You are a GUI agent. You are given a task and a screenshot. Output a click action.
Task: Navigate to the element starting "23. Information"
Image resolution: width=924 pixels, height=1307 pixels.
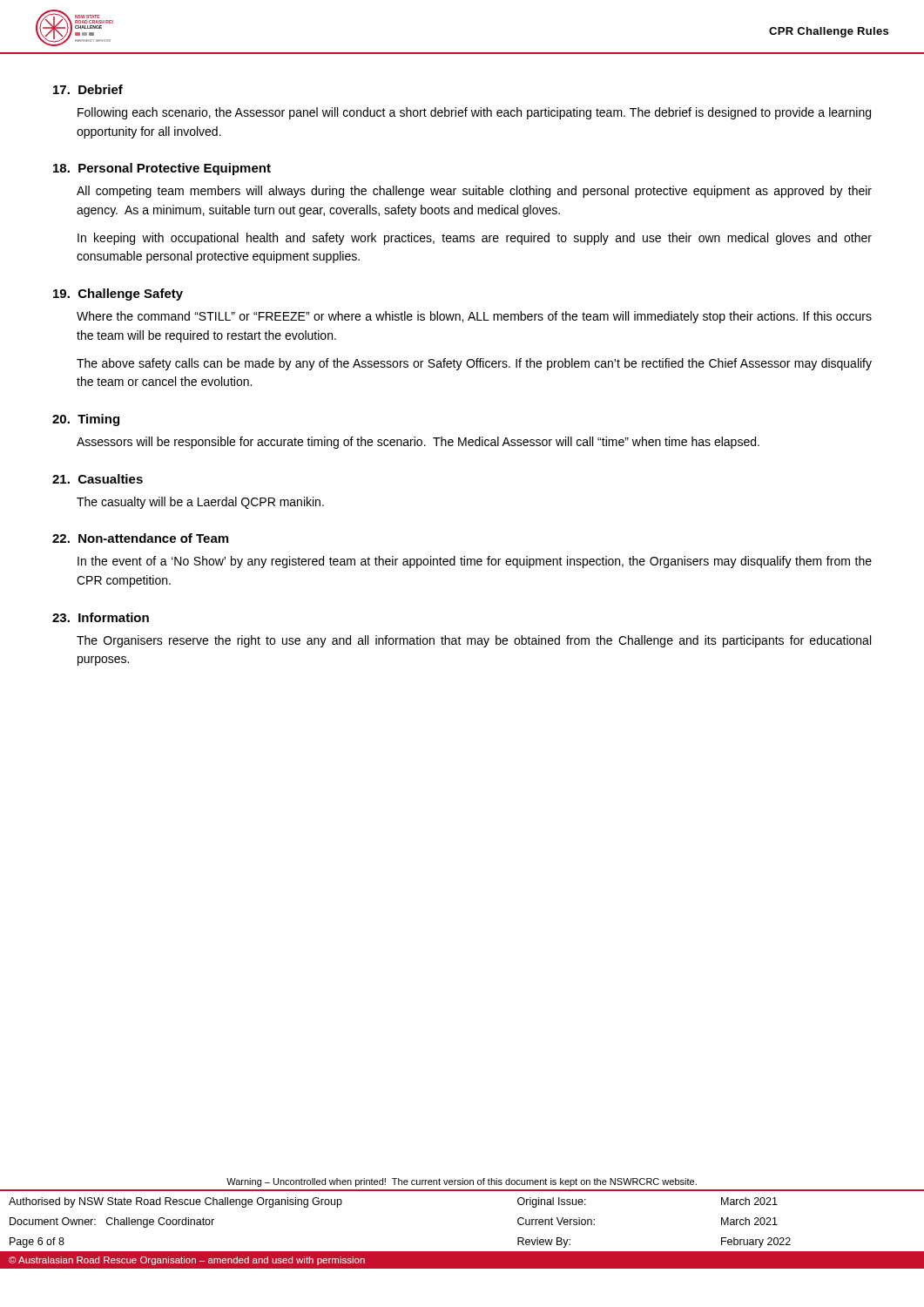coord(101,617)
